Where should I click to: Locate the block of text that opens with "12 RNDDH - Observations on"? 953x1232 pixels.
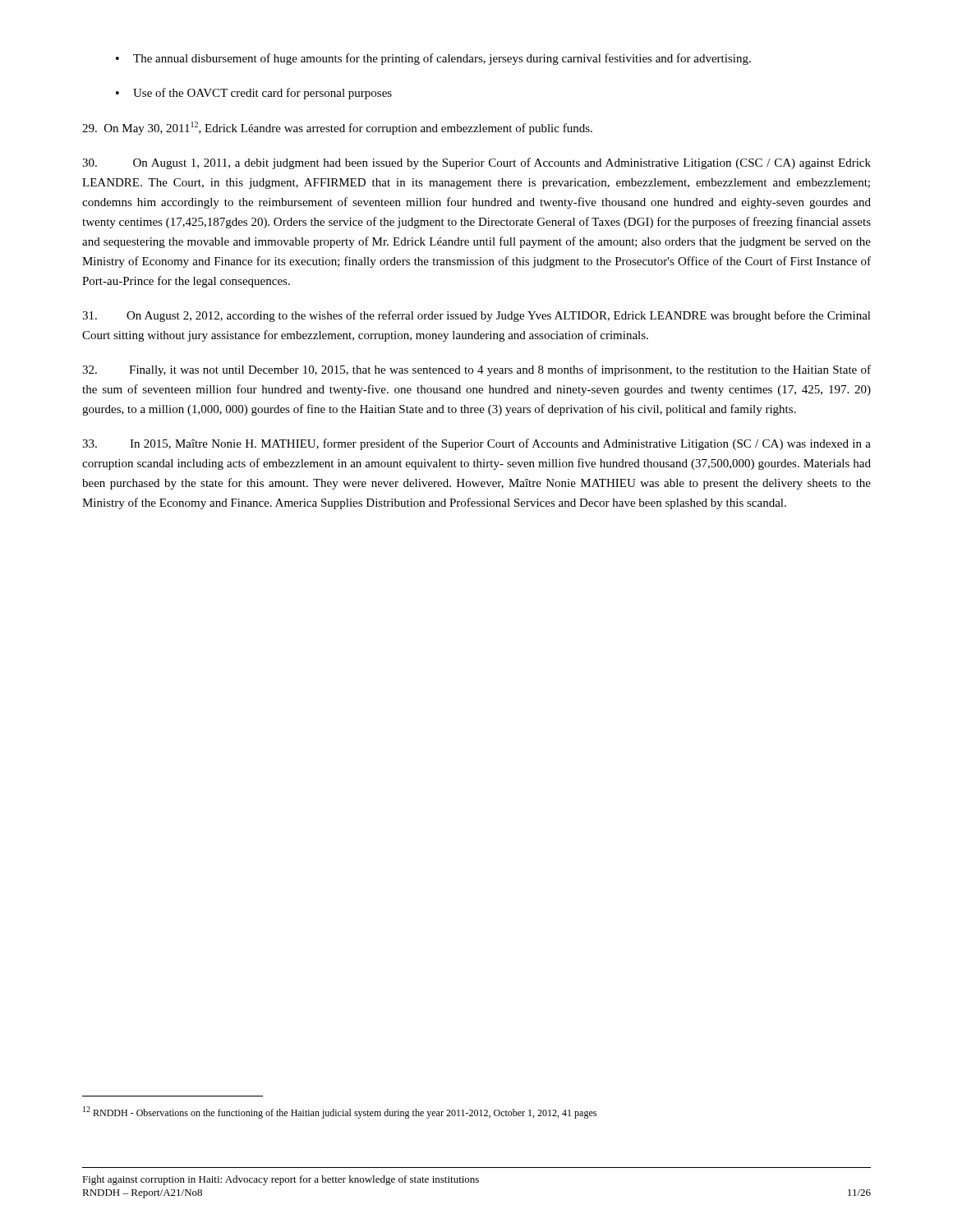tap(476, 1108)
